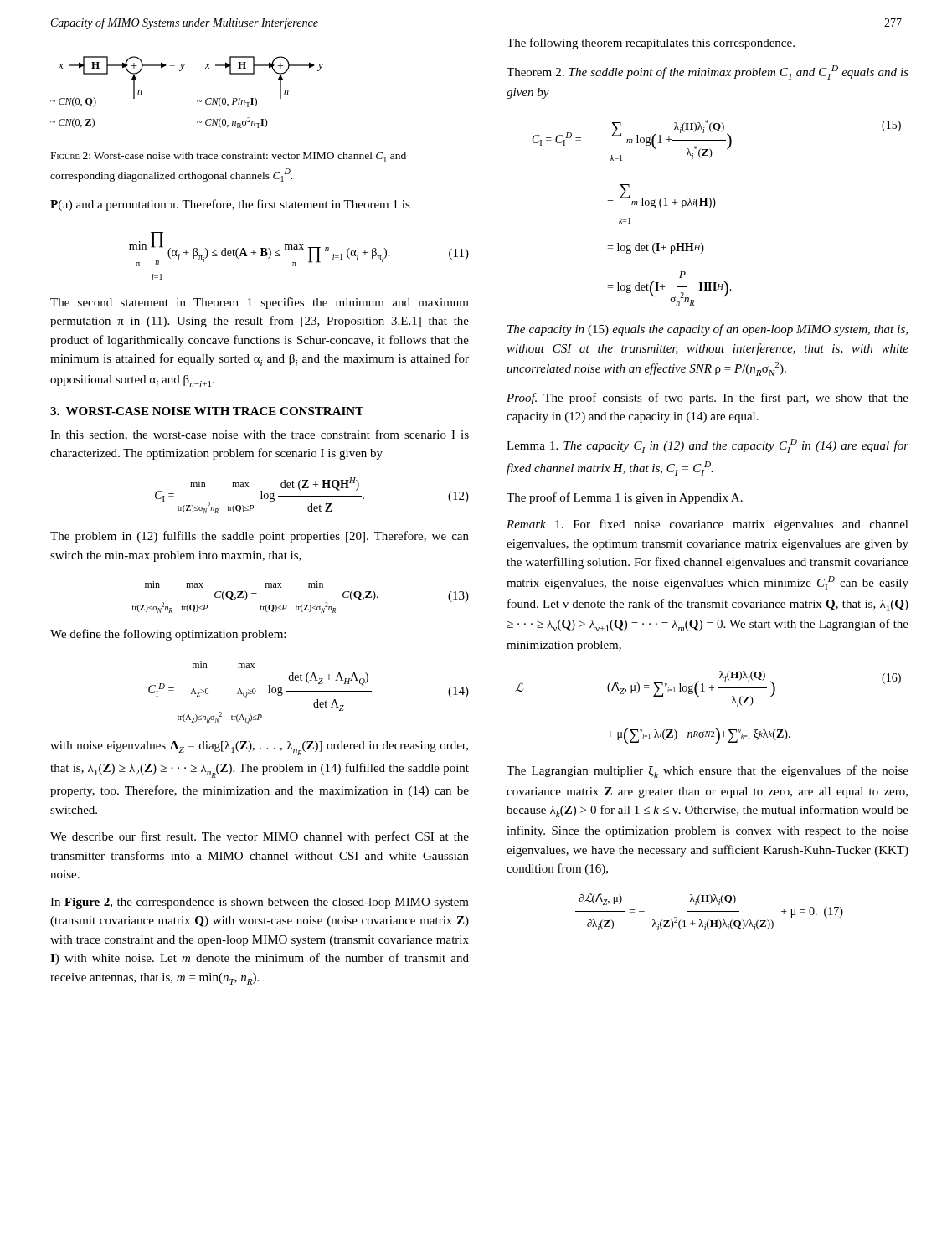Point to the formula beginning "CI = CID"

click(x=708, y=211)
